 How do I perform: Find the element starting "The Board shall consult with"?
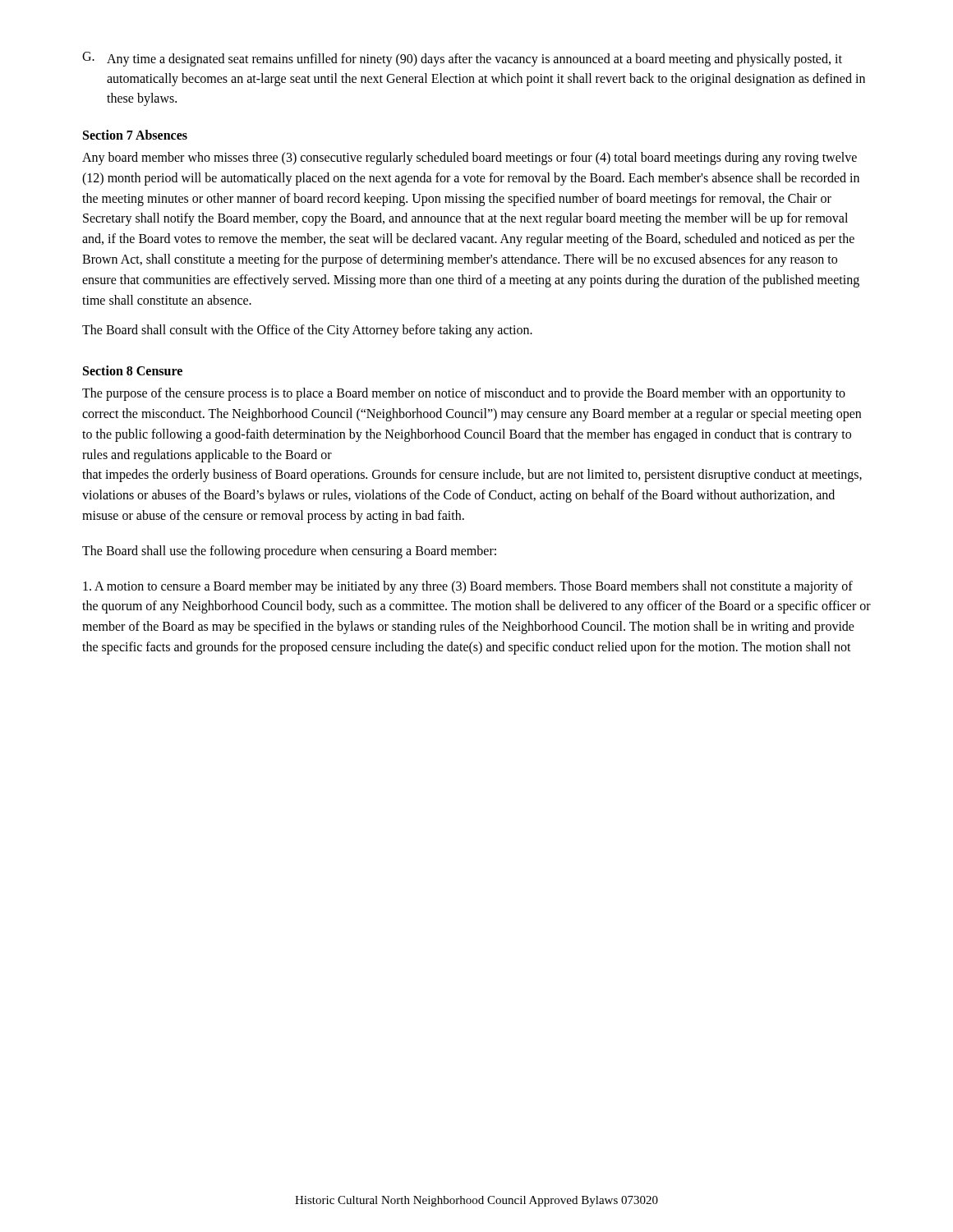pyautogui.click(x=307, y=330)
